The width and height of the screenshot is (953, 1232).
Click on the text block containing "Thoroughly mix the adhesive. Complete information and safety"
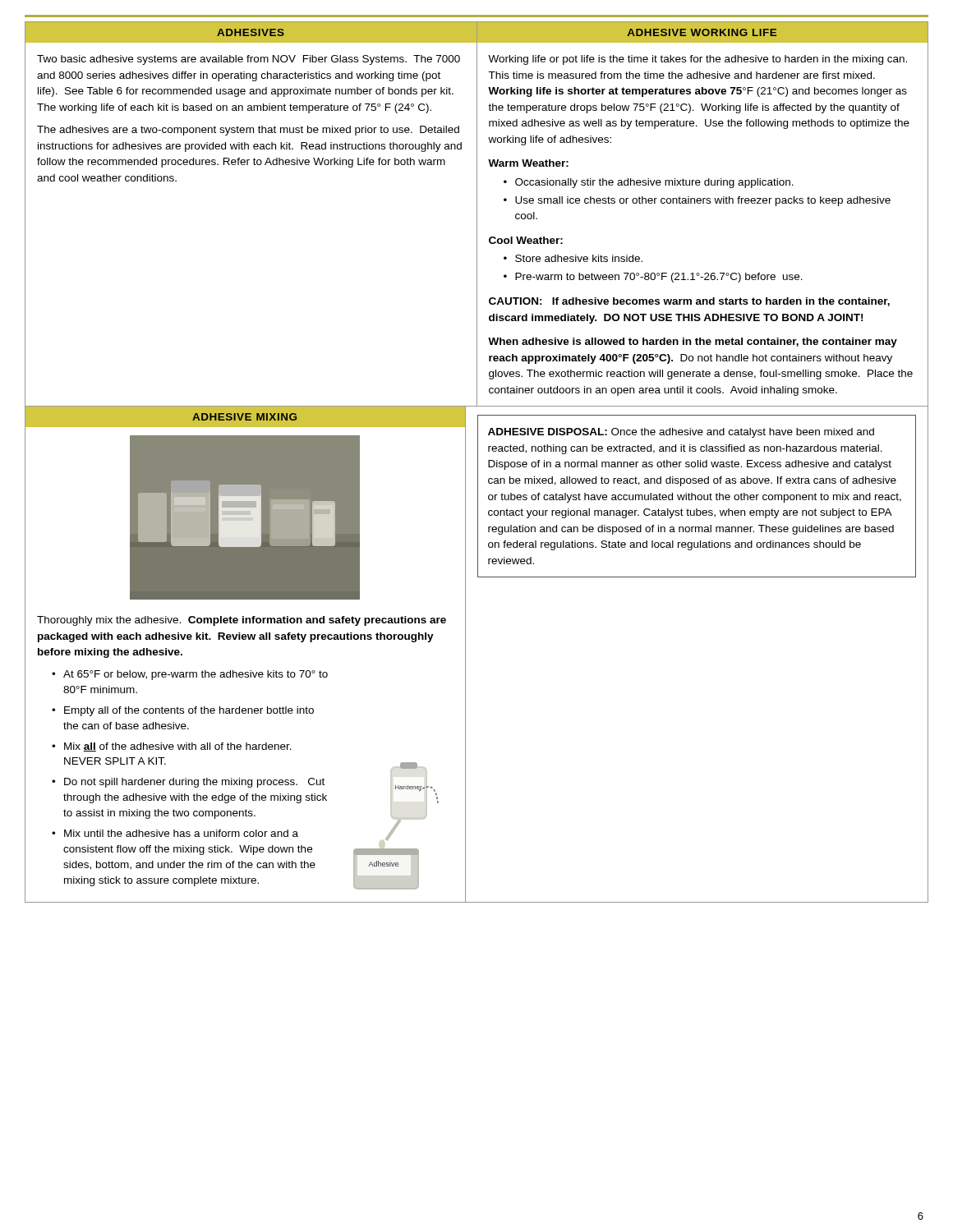tap(242, 636)
